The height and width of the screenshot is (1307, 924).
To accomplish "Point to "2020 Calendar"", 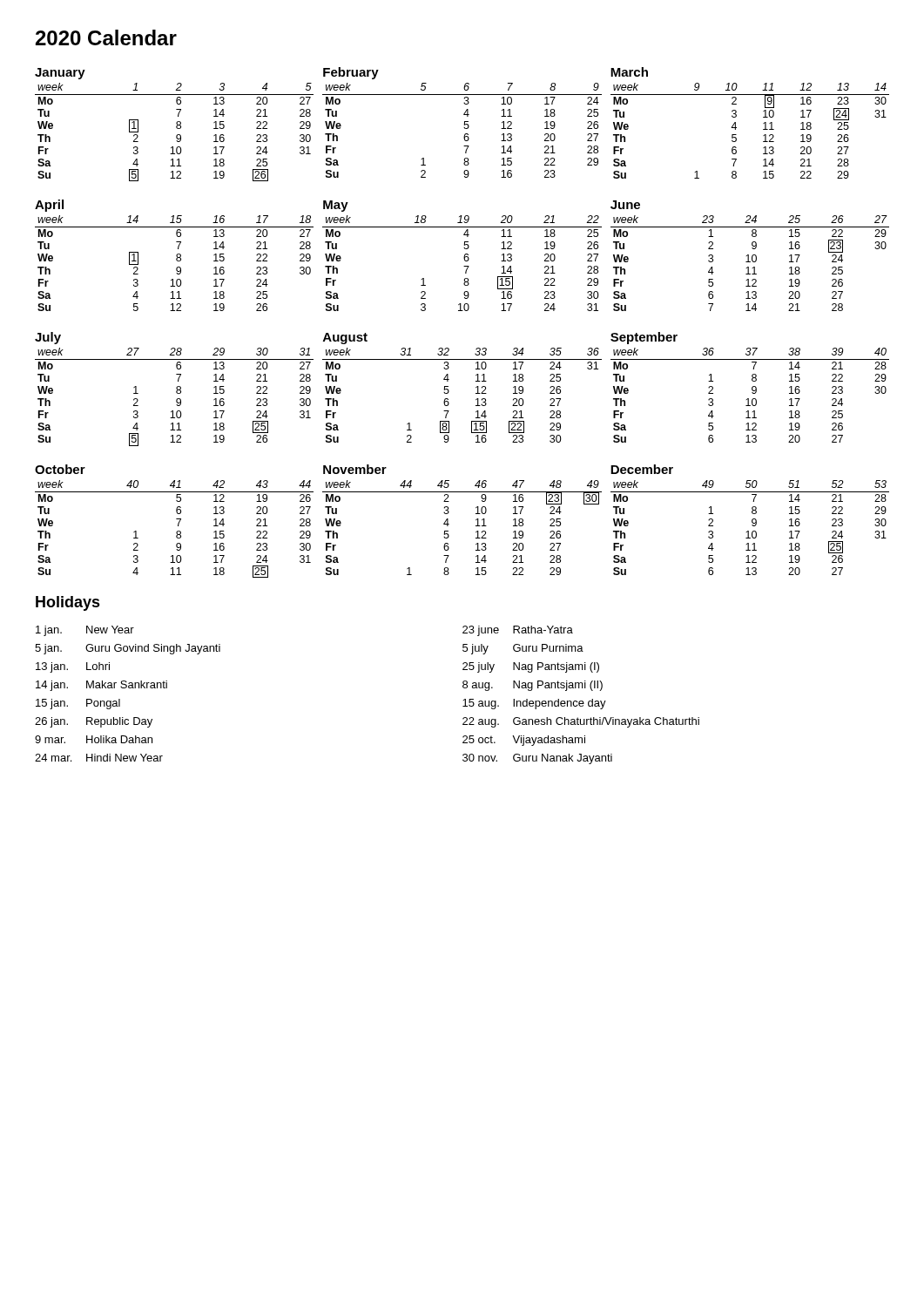I will 106,38.
